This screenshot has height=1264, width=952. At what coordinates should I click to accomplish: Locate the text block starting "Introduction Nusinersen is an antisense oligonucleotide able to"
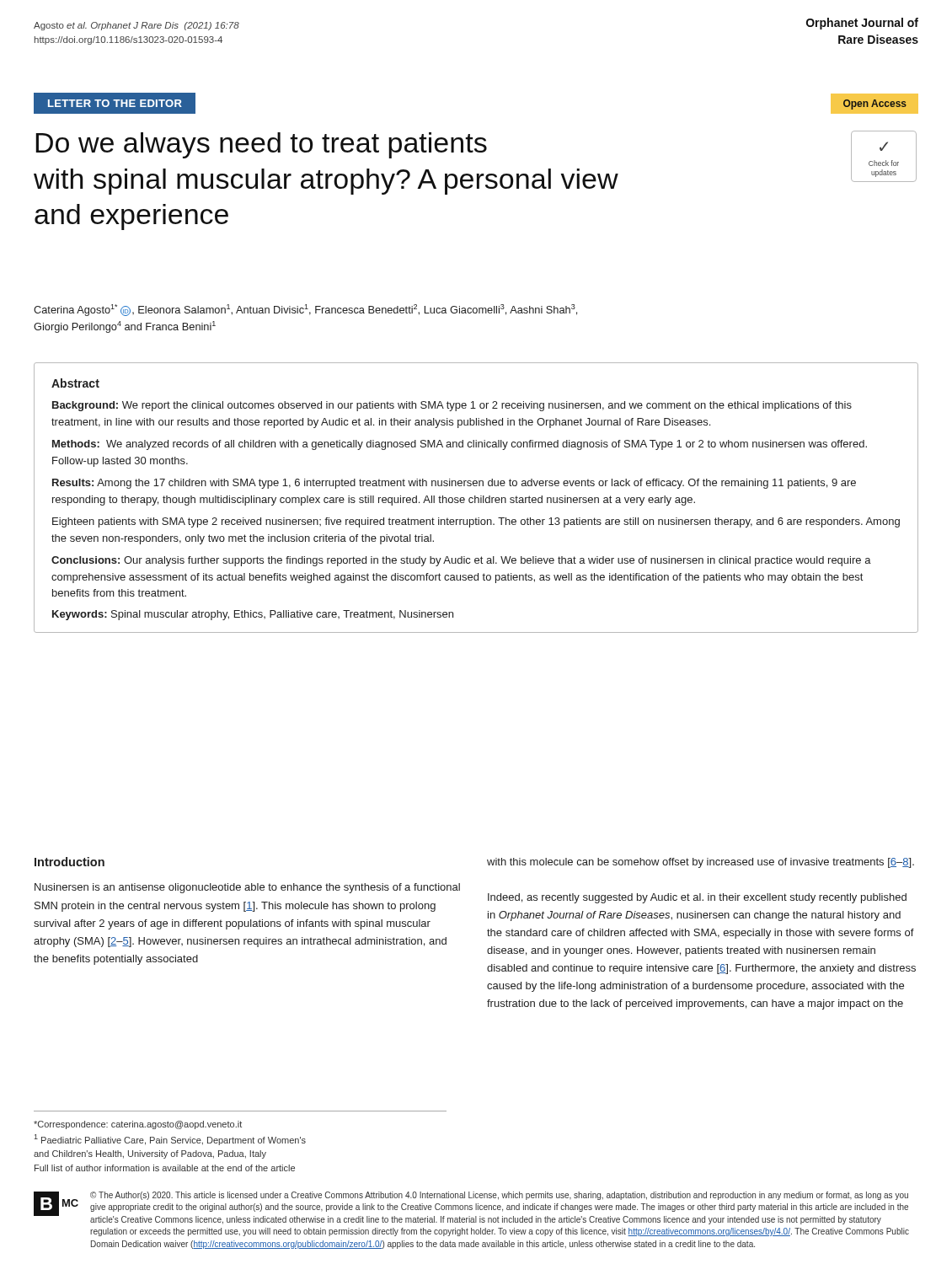(x=249, y=909)
